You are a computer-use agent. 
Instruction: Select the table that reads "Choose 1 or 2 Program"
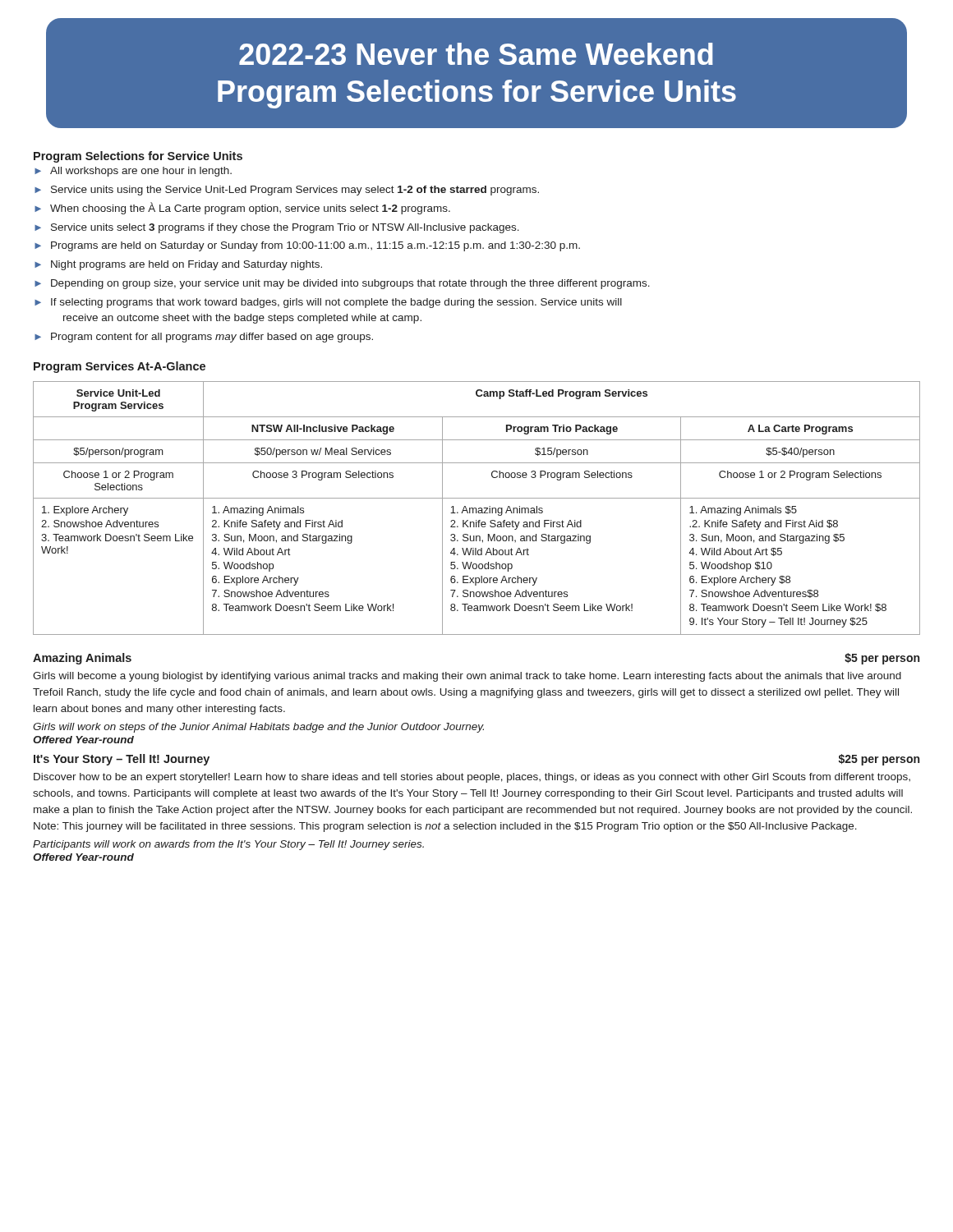(x=476, y=508)
